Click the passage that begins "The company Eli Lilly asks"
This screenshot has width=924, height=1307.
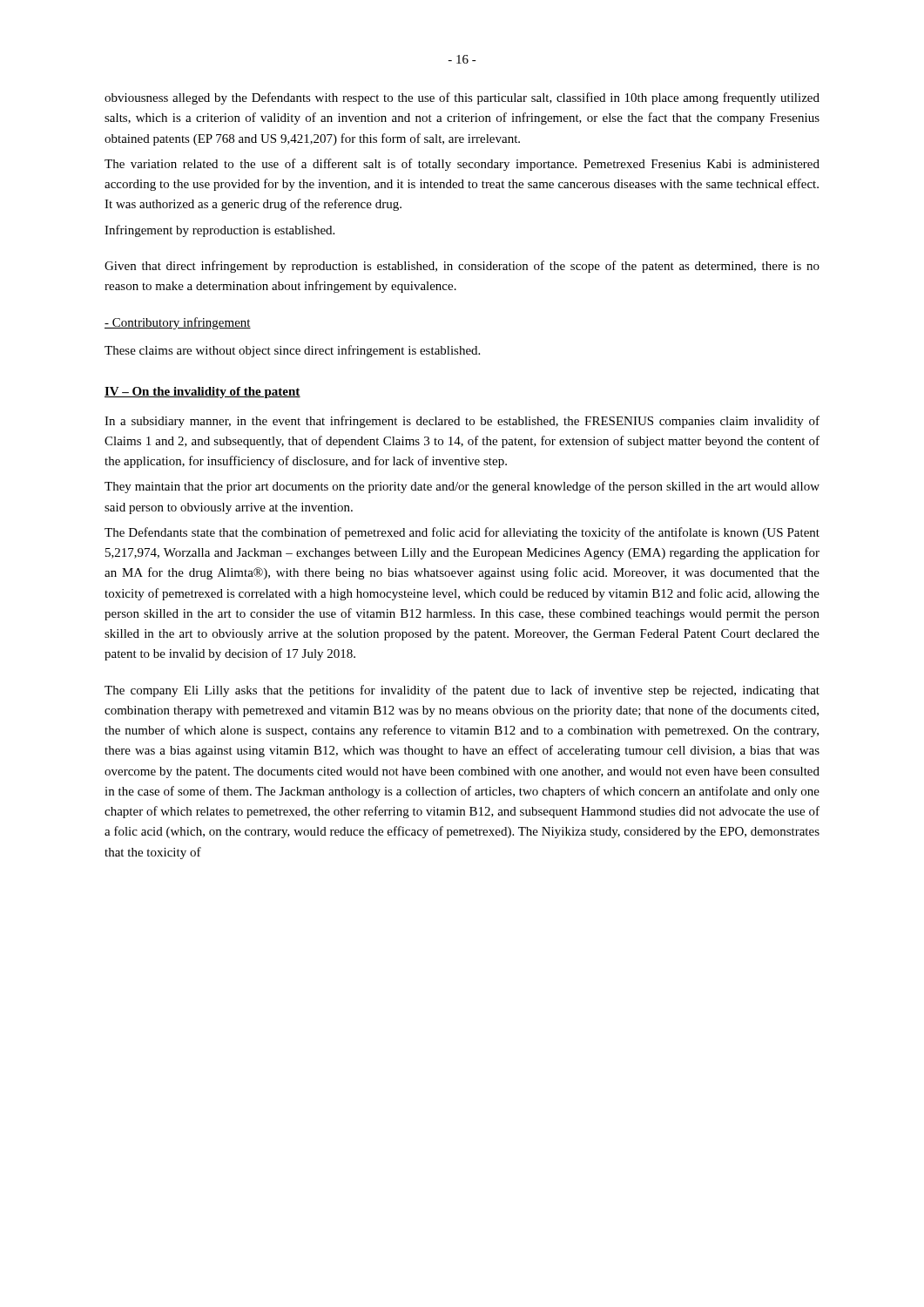(462, 771)
